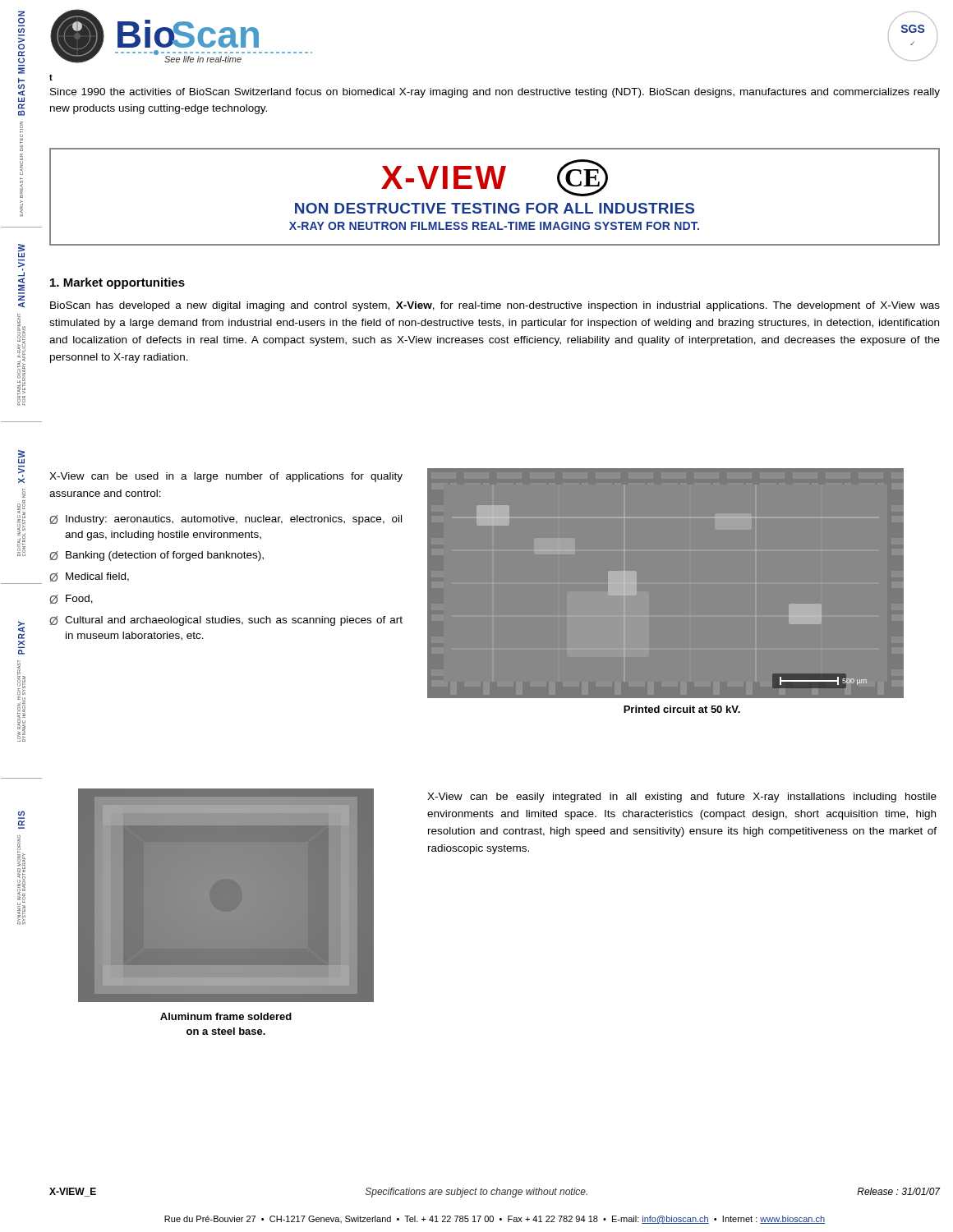Screen dimensions: 1232x953
Task: Click on the region starting "Ø Medical field,"
Action: click(x=89, y=577)
